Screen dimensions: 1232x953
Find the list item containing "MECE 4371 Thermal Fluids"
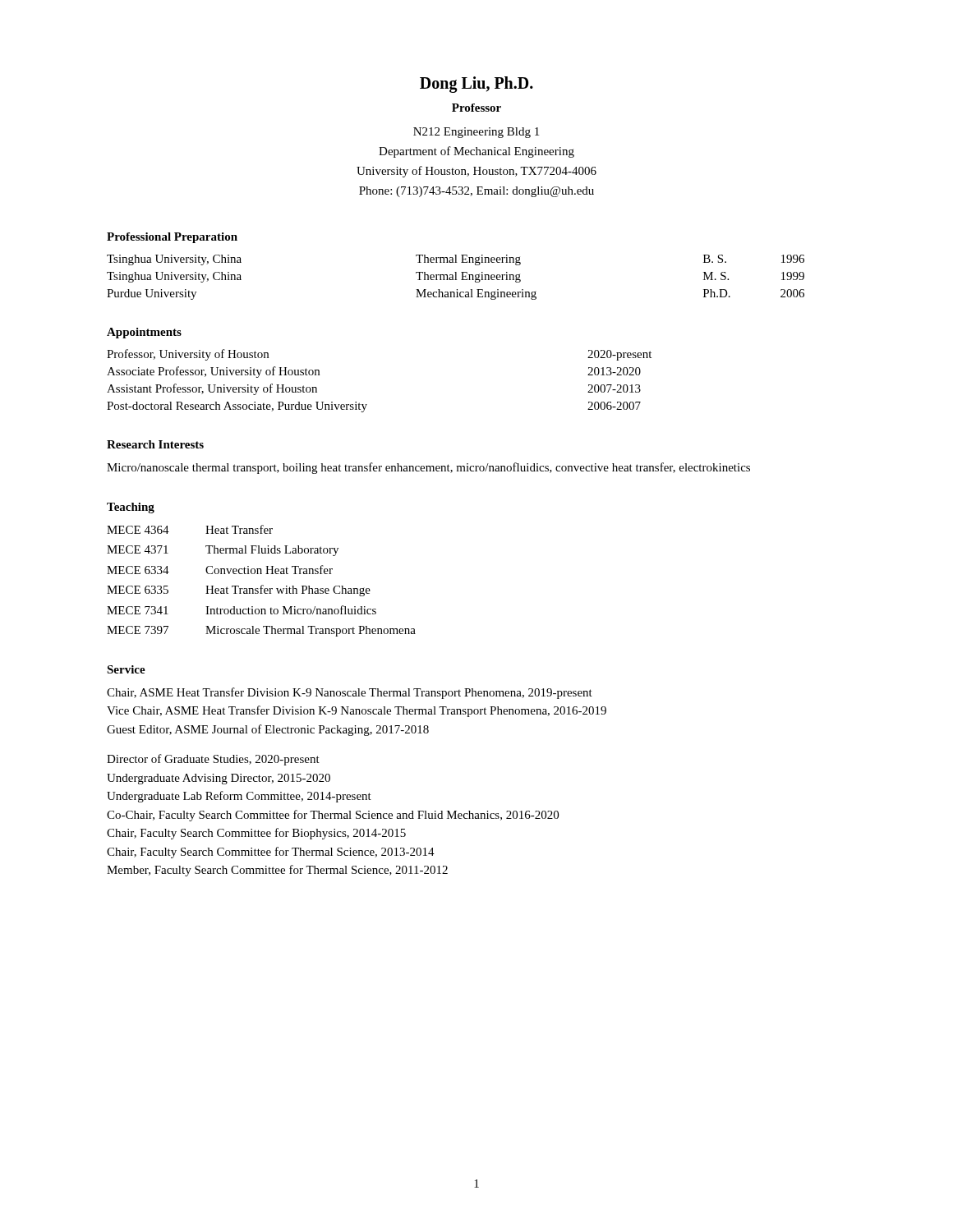[x=223, y=551]
